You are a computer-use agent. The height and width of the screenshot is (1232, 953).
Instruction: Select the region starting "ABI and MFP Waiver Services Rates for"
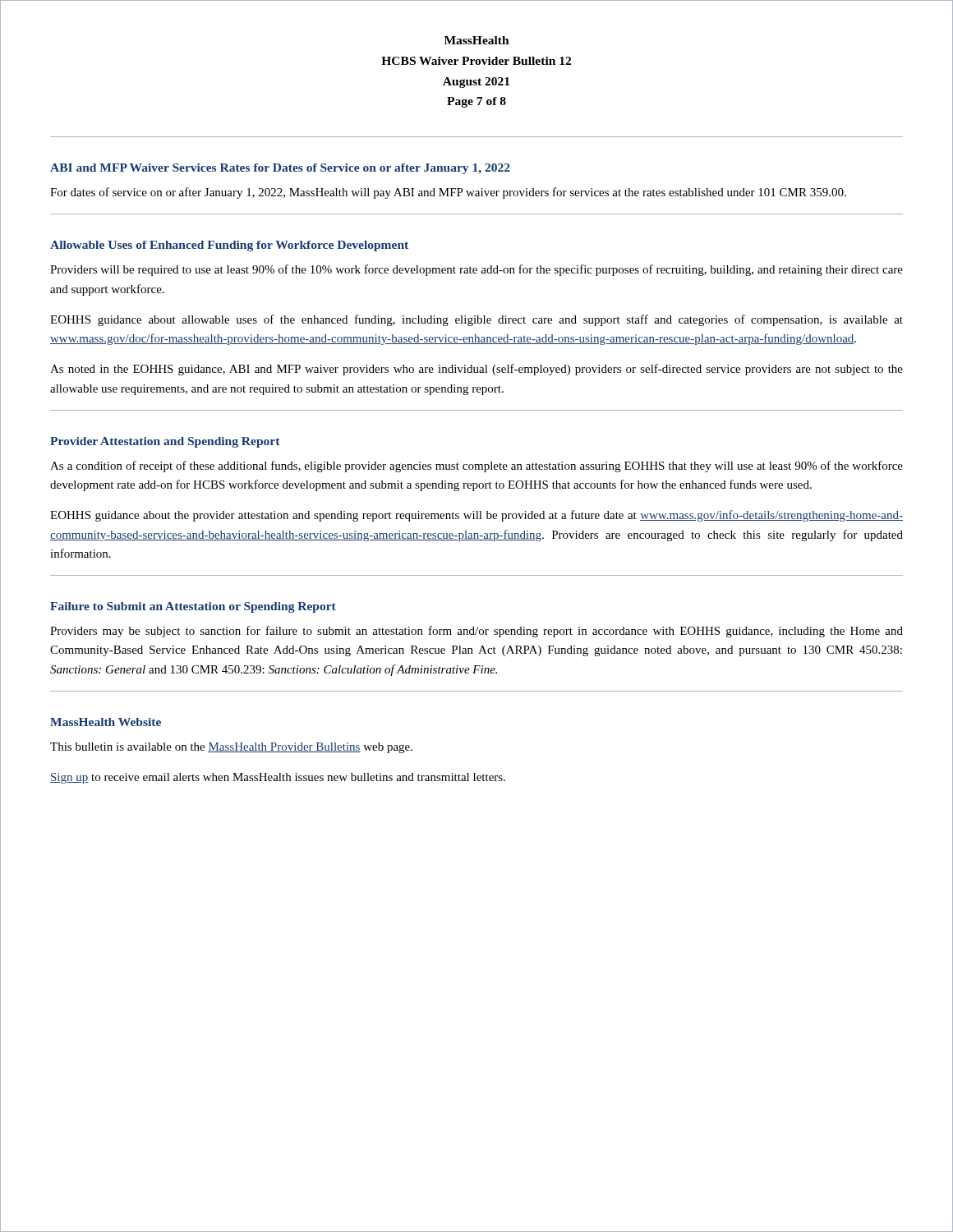click(x=280, y=167)
